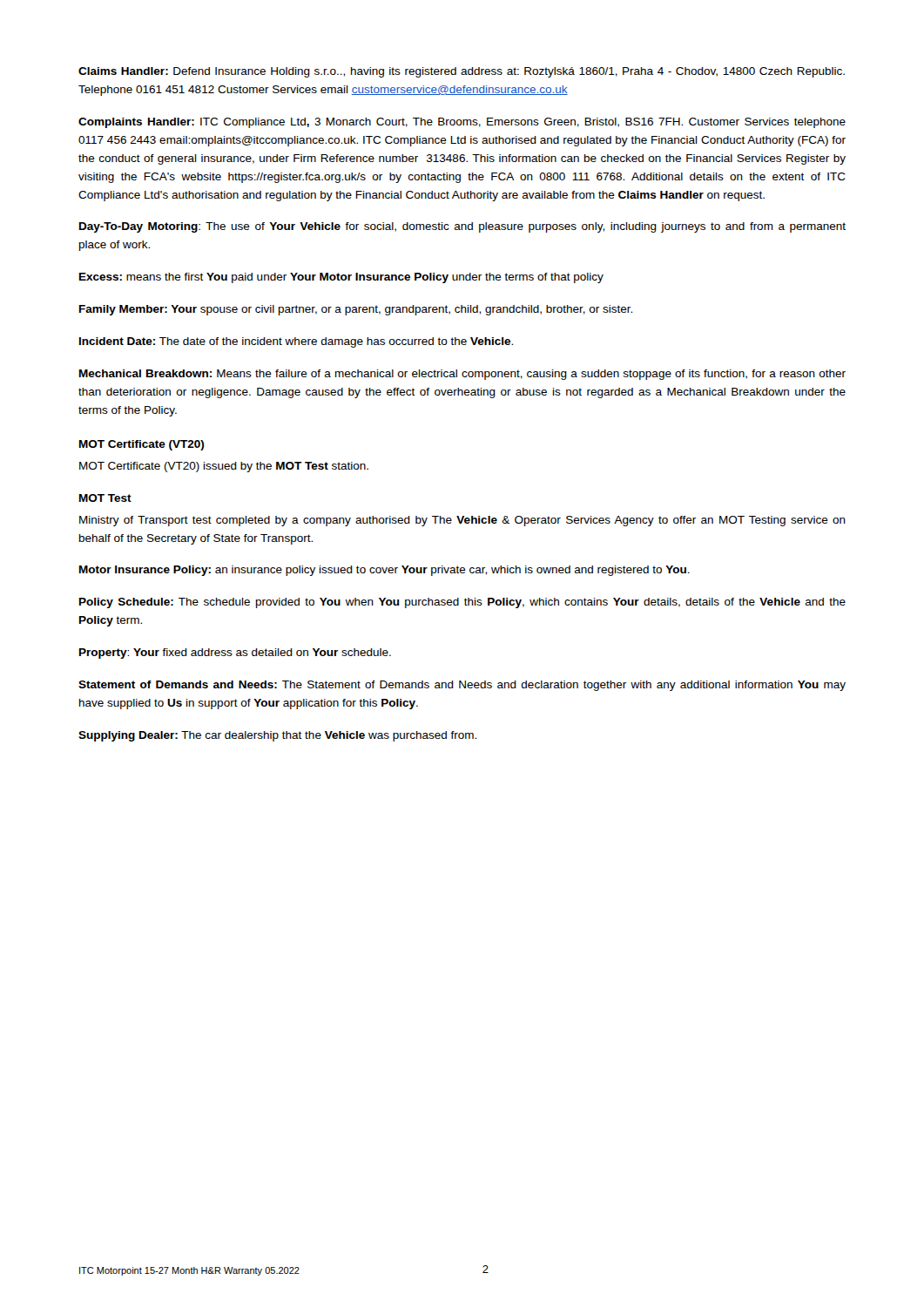Find the element starting "Motor Insurance Policy: an insurance policy issued to"
The image size is (924, 1307).
coord(384,570)
